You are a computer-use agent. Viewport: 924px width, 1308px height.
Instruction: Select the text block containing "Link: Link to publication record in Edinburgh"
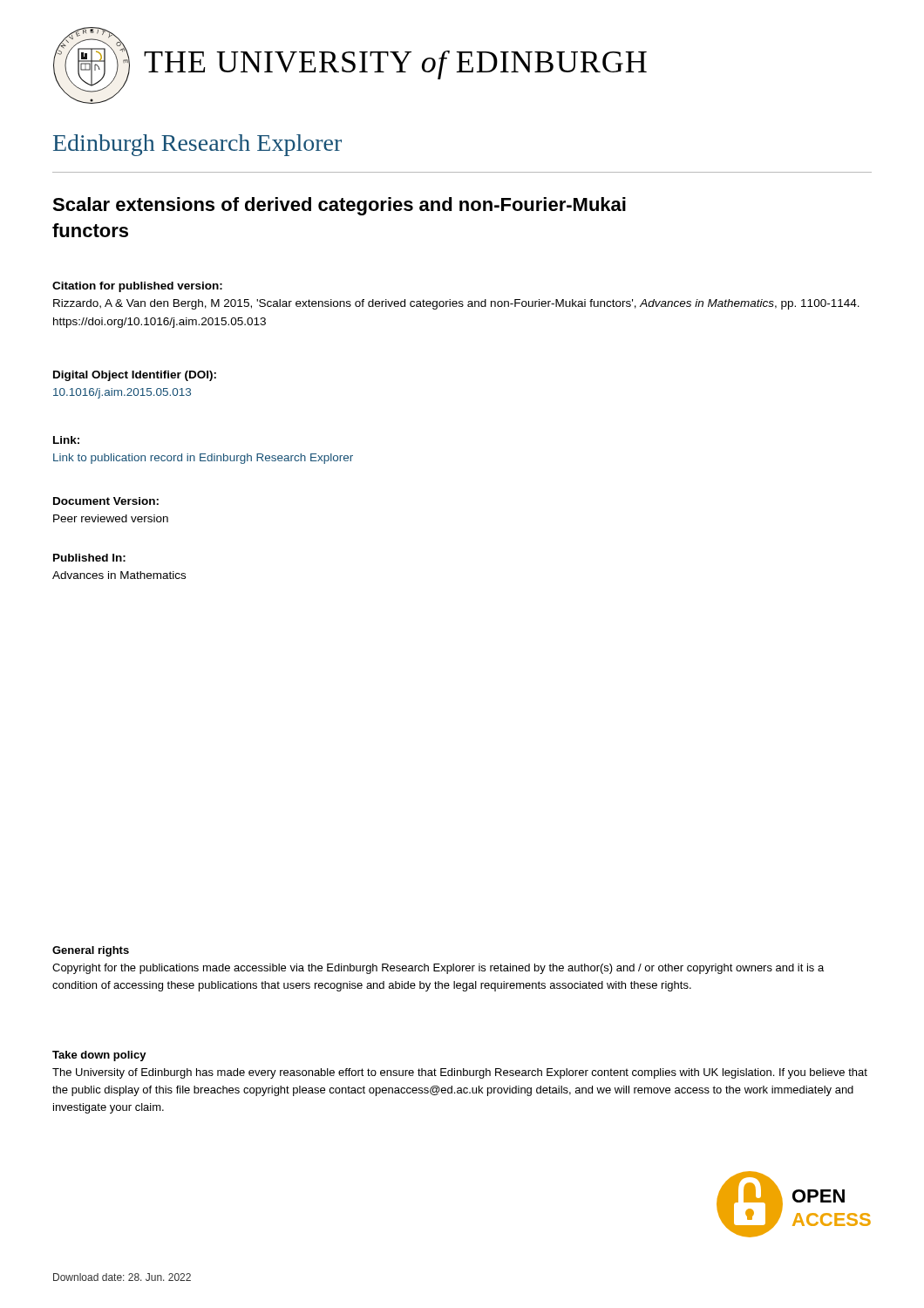[203, 449]
